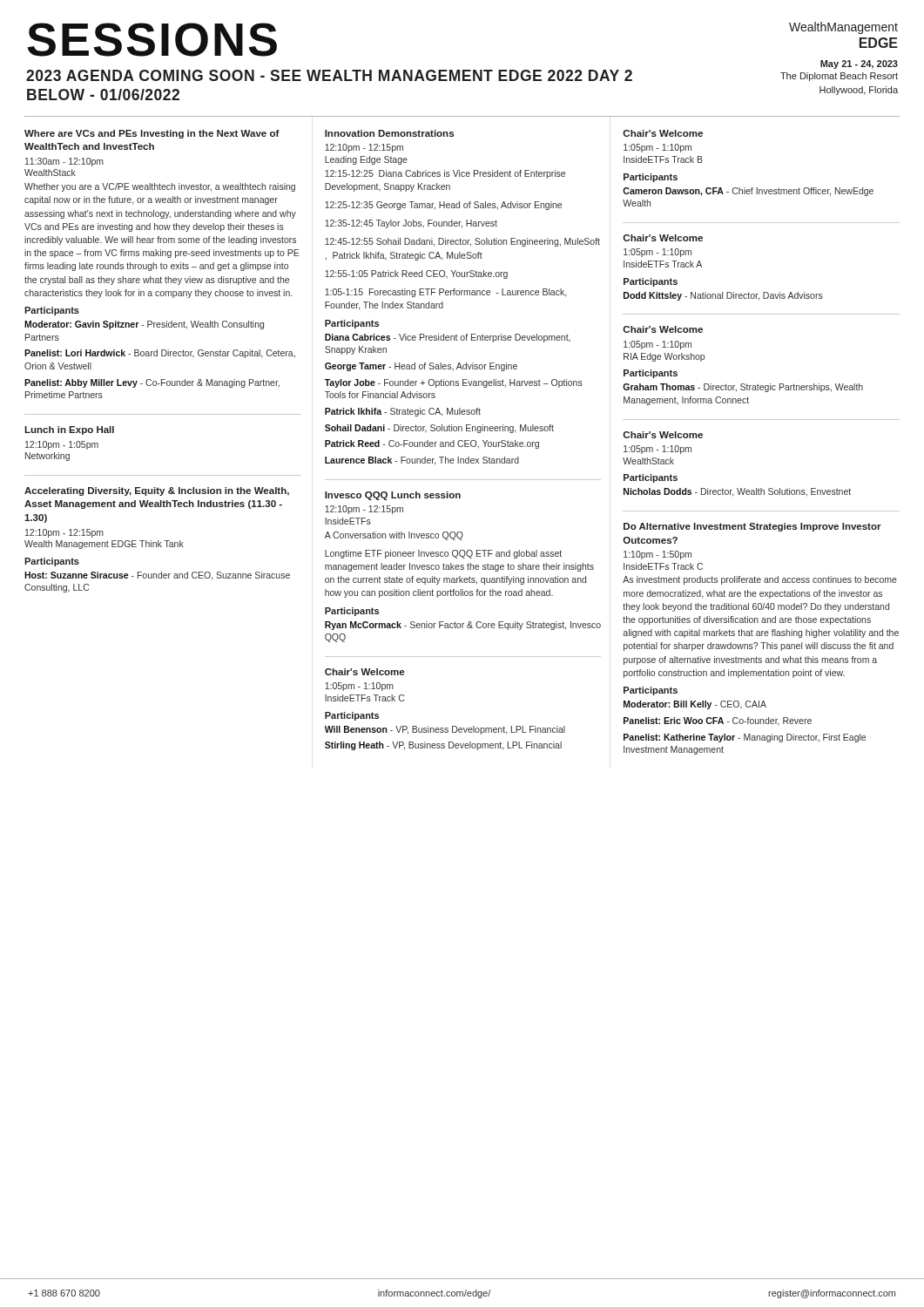
Task: Locate the text block containing "Panelist: Lori Hardwick - Board Director, Genstar"
Action: click(160, 360)
